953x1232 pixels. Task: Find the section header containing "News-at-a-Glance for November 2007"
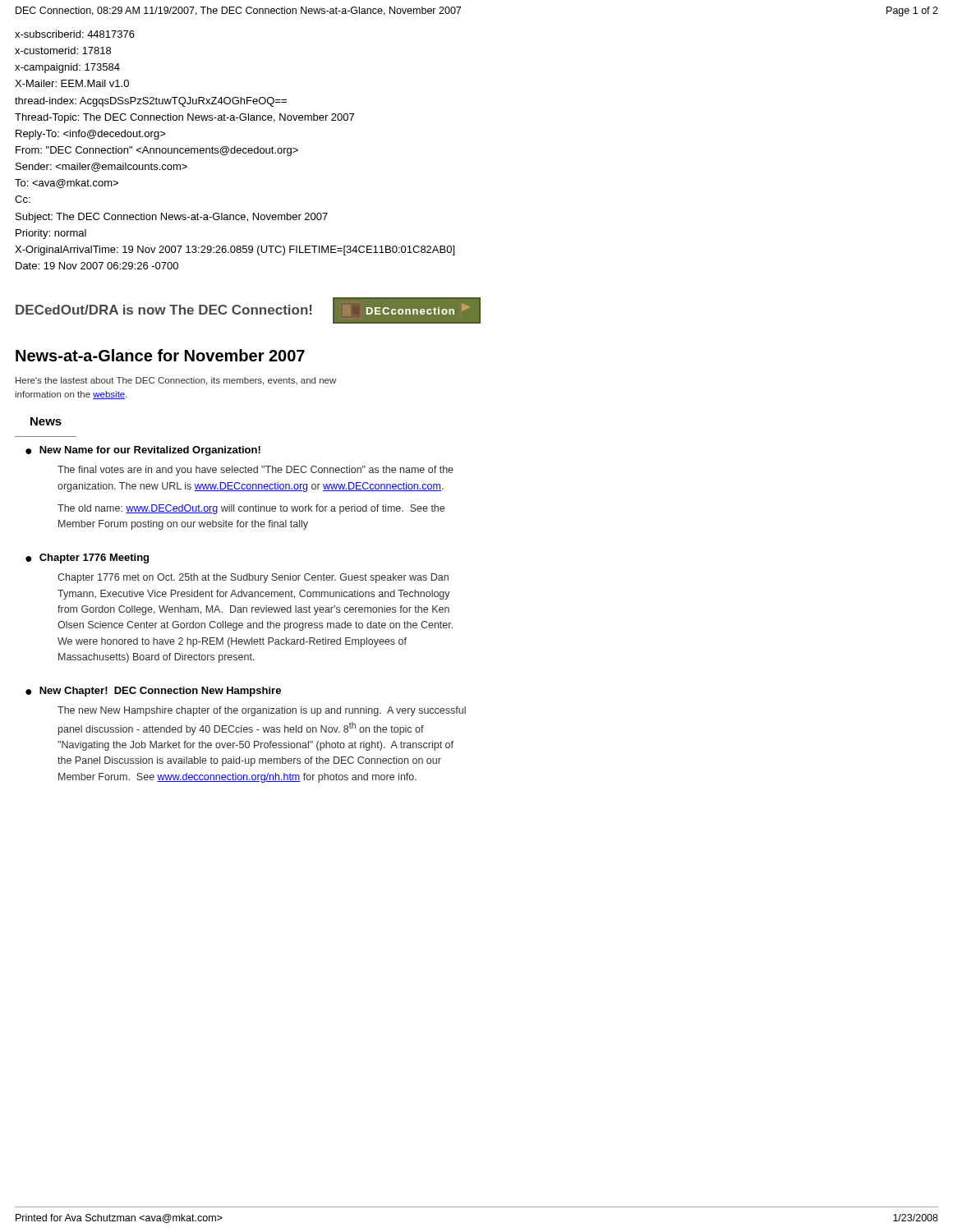pos(160,356)
